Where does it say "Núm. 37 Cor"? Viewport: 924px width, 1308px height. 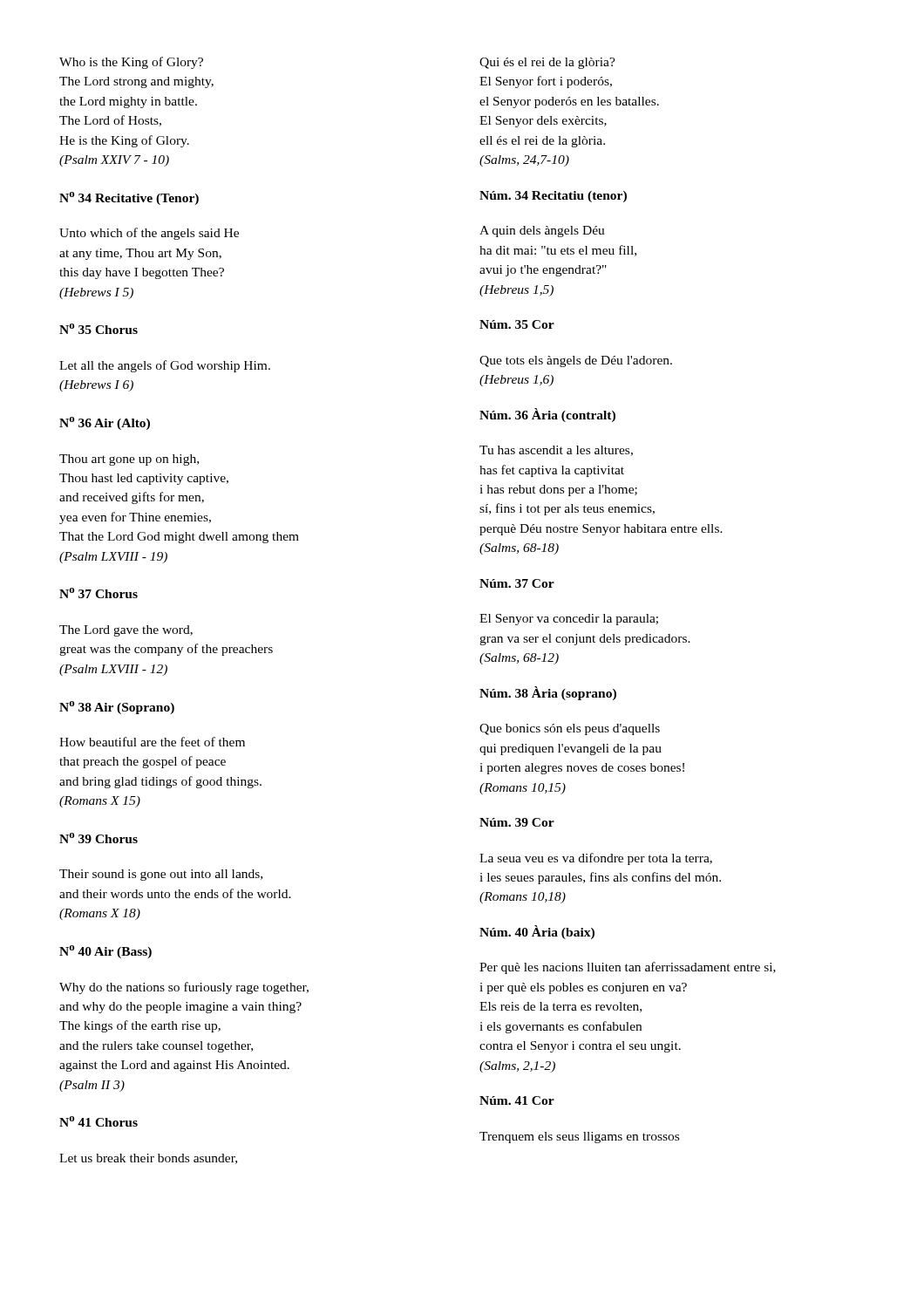[x=517, y=583]
